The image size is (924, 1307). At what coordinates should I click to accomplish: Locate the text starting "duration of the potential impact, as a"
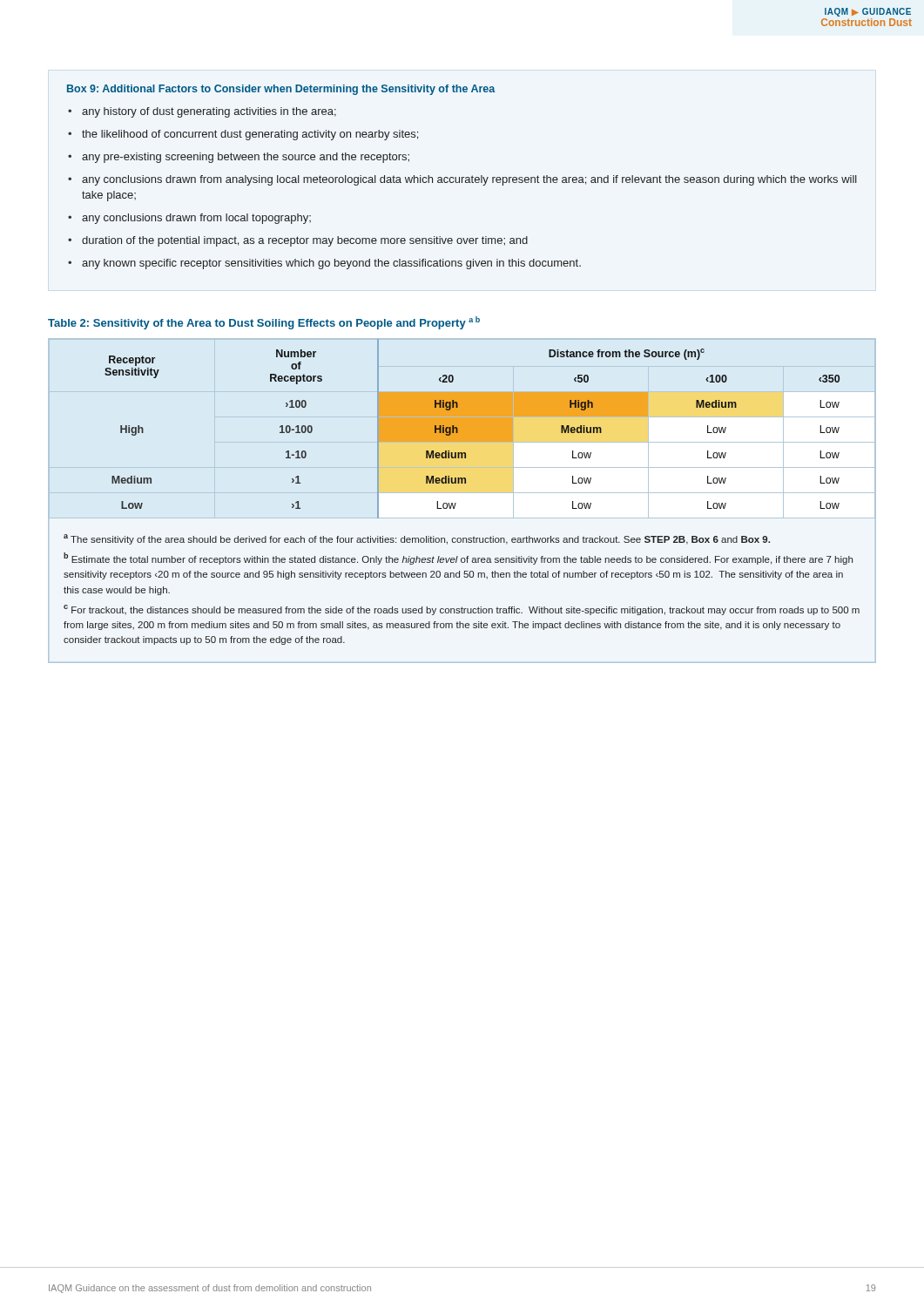click(305, 240)
